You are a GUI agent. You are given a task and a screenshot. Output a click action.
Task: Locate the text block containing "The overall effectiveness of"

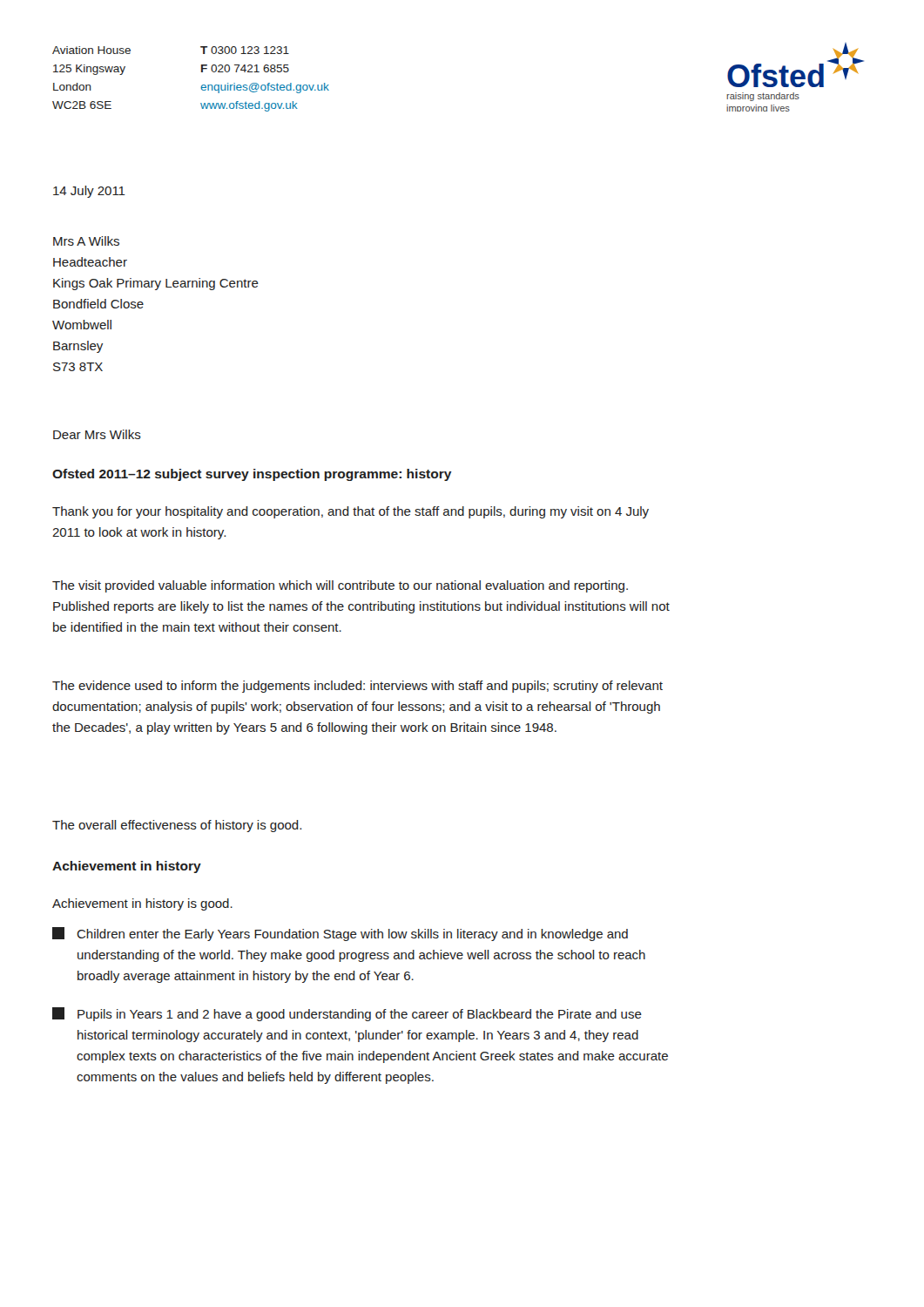coord(177,825)
